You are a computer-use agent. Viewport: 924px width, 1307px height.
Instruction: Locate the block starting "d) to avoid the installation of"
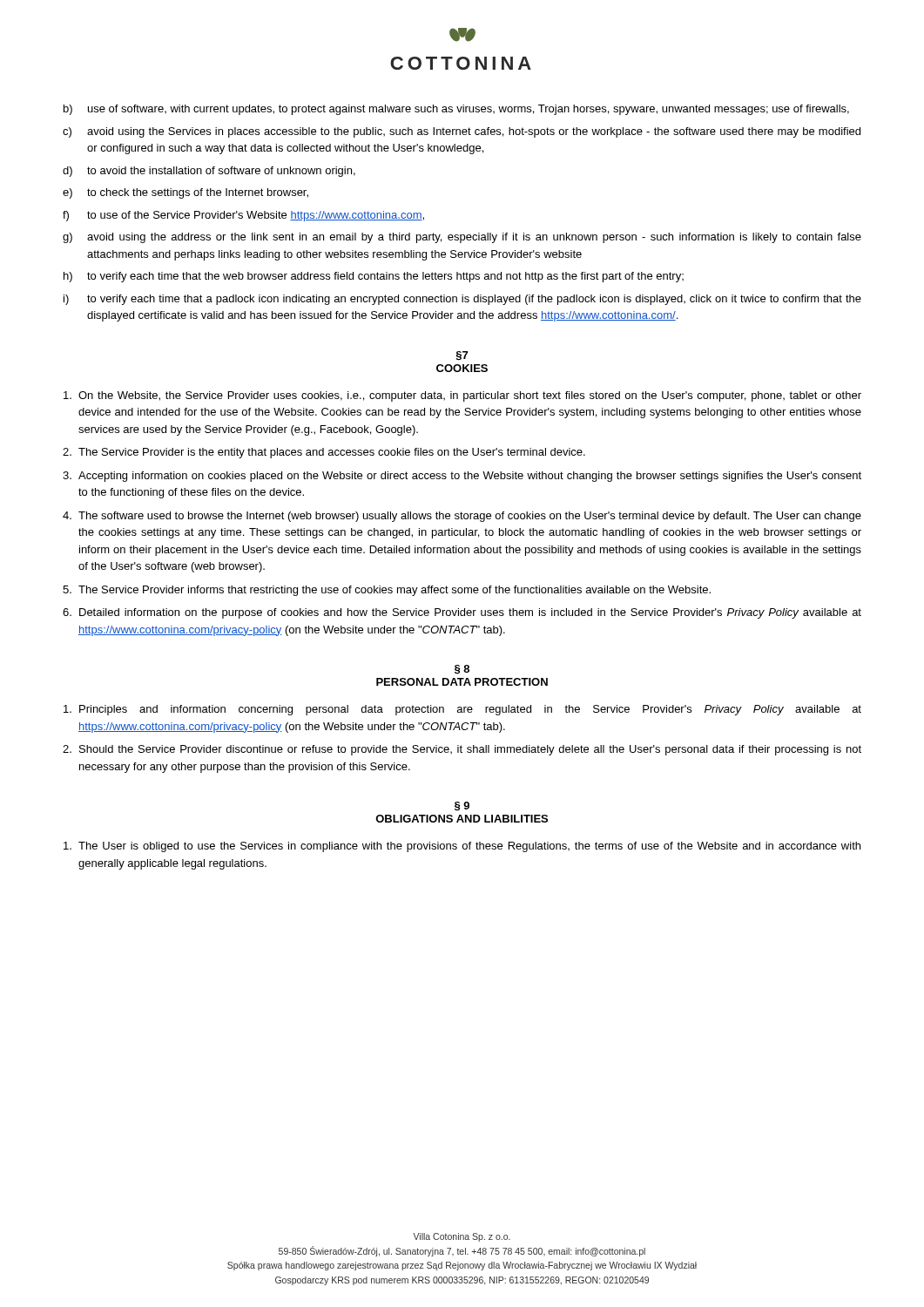coord(209,172)
